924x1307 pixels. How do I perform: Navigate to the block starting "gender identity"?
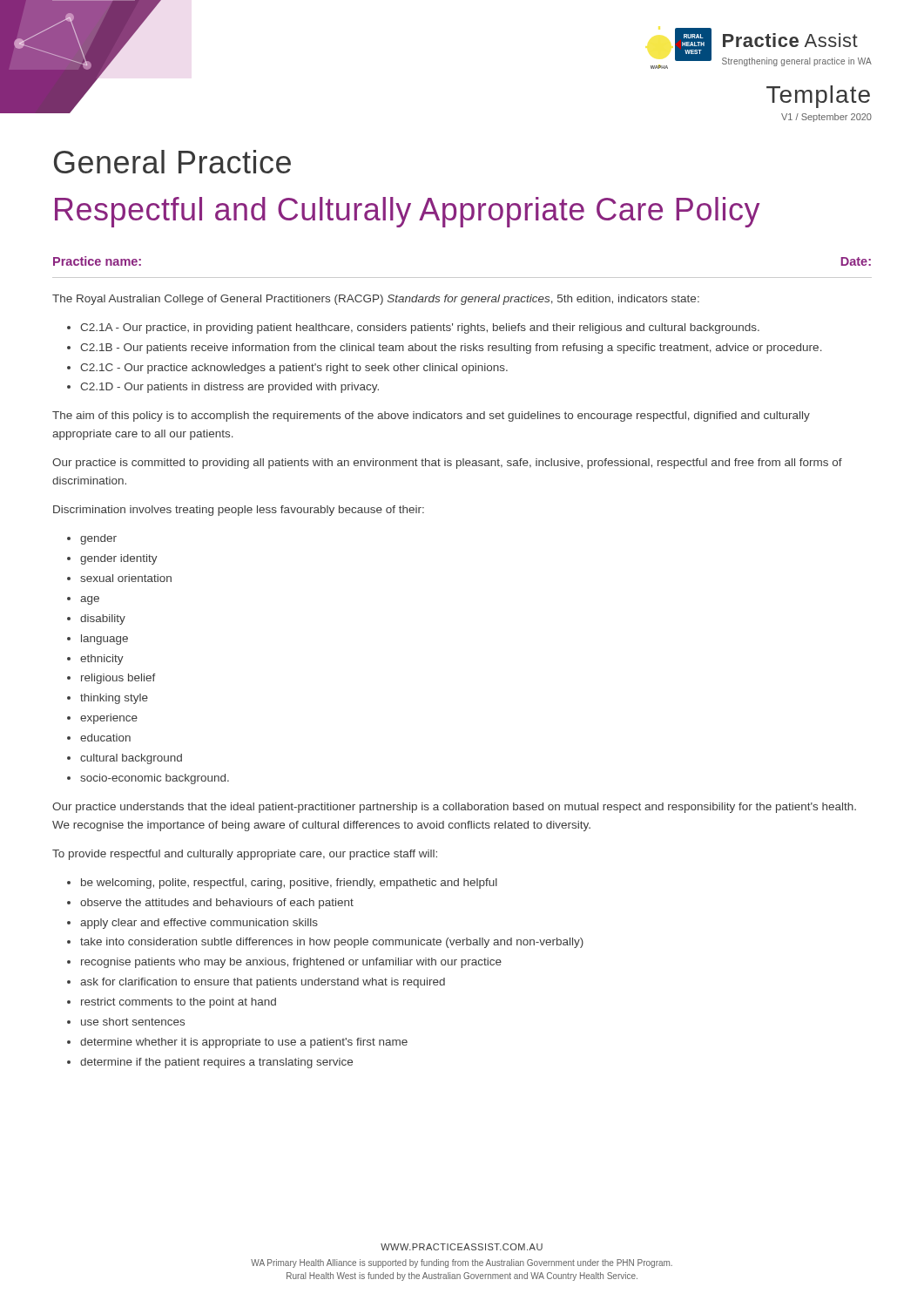119,558
